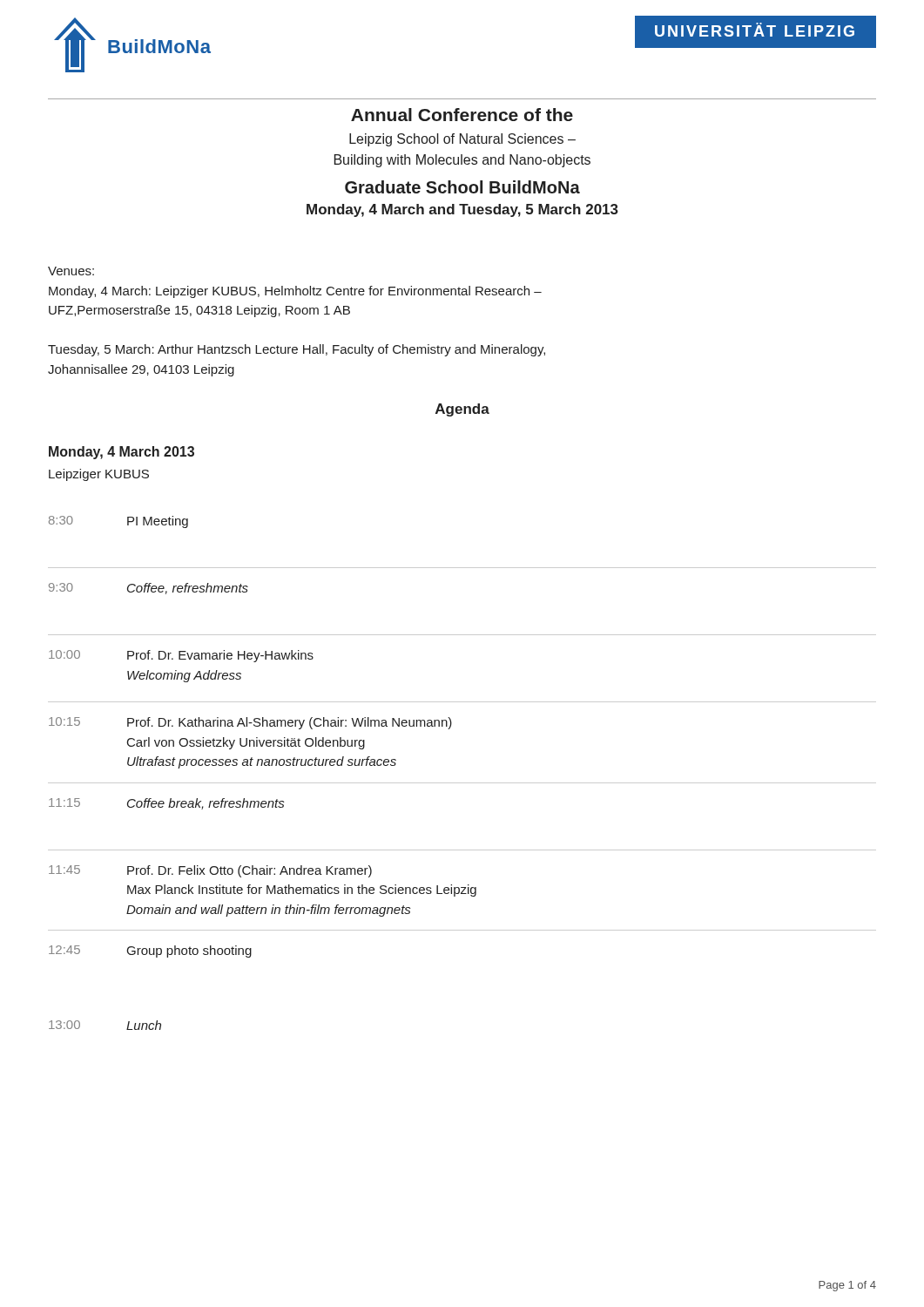Image resolution: width=924 pixels, height=1307 pixels.
Task: Find the block on this page that starts "11:45 Prof. Dr. Felix Otto (Chair: Andrea"
Action: (x=462, y=890)
